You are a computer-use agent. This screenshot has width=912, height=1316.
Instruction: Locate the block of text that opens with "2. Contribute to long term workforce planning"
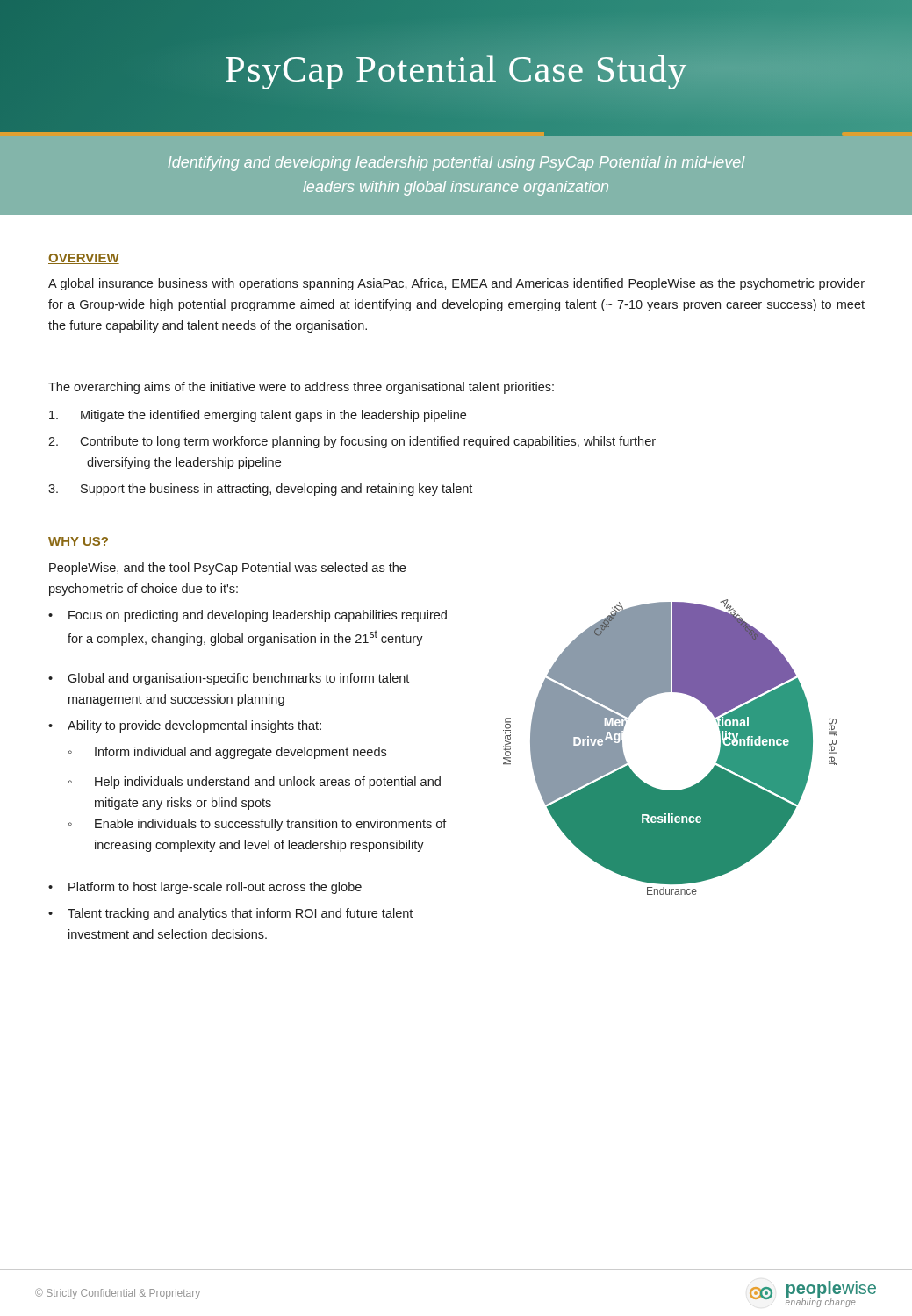(x=352, y=453)
